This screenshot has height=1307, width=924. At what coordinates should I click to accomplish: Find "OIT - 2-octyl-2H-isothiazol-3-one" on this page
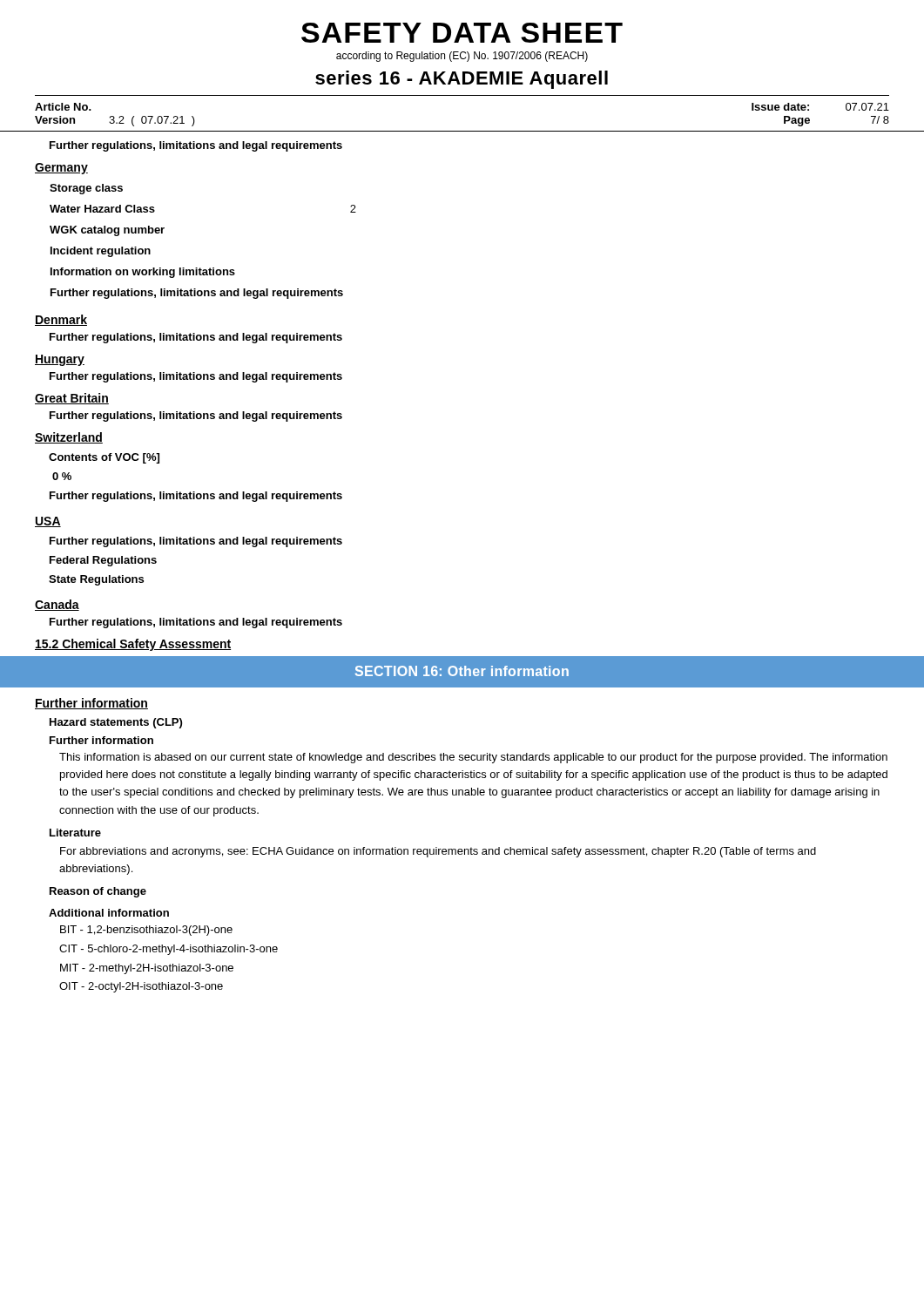(141, 986)
